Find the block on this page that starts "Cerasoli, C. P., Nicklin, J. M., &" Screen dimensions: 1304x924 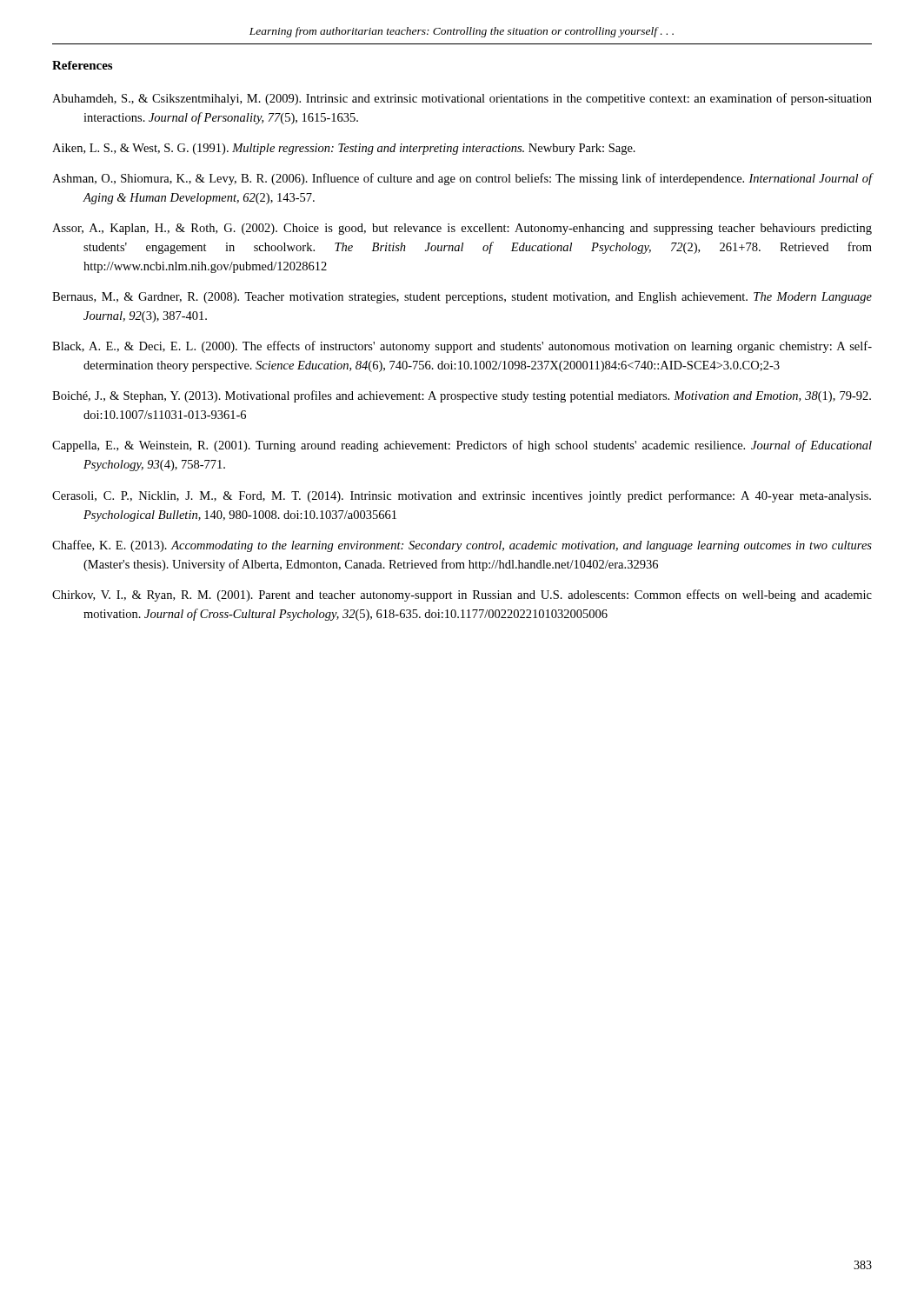click(x=462, y=505)
